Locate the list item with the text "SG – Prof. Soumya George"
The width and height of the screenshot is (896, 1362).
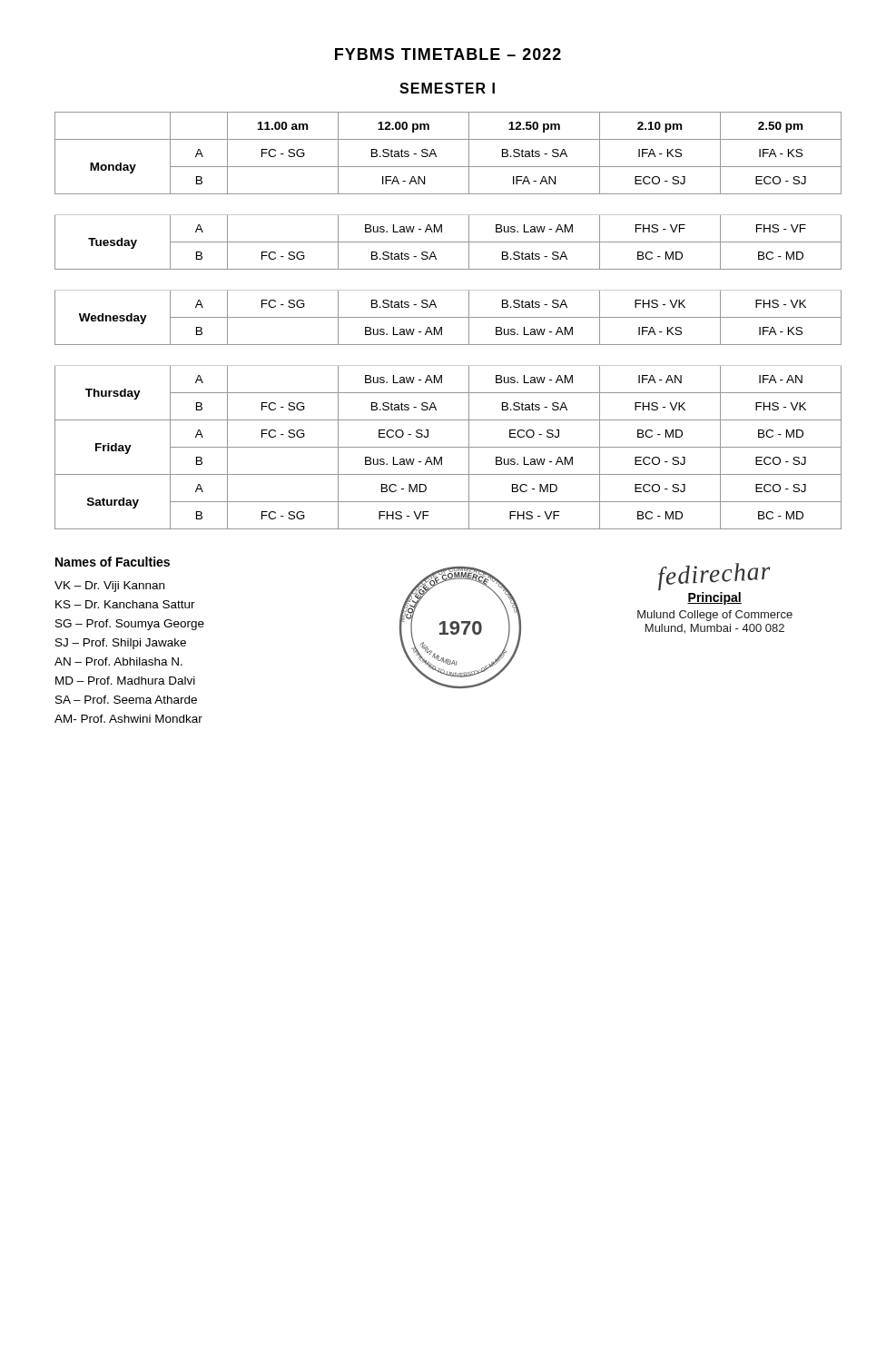tap(129, 623)
